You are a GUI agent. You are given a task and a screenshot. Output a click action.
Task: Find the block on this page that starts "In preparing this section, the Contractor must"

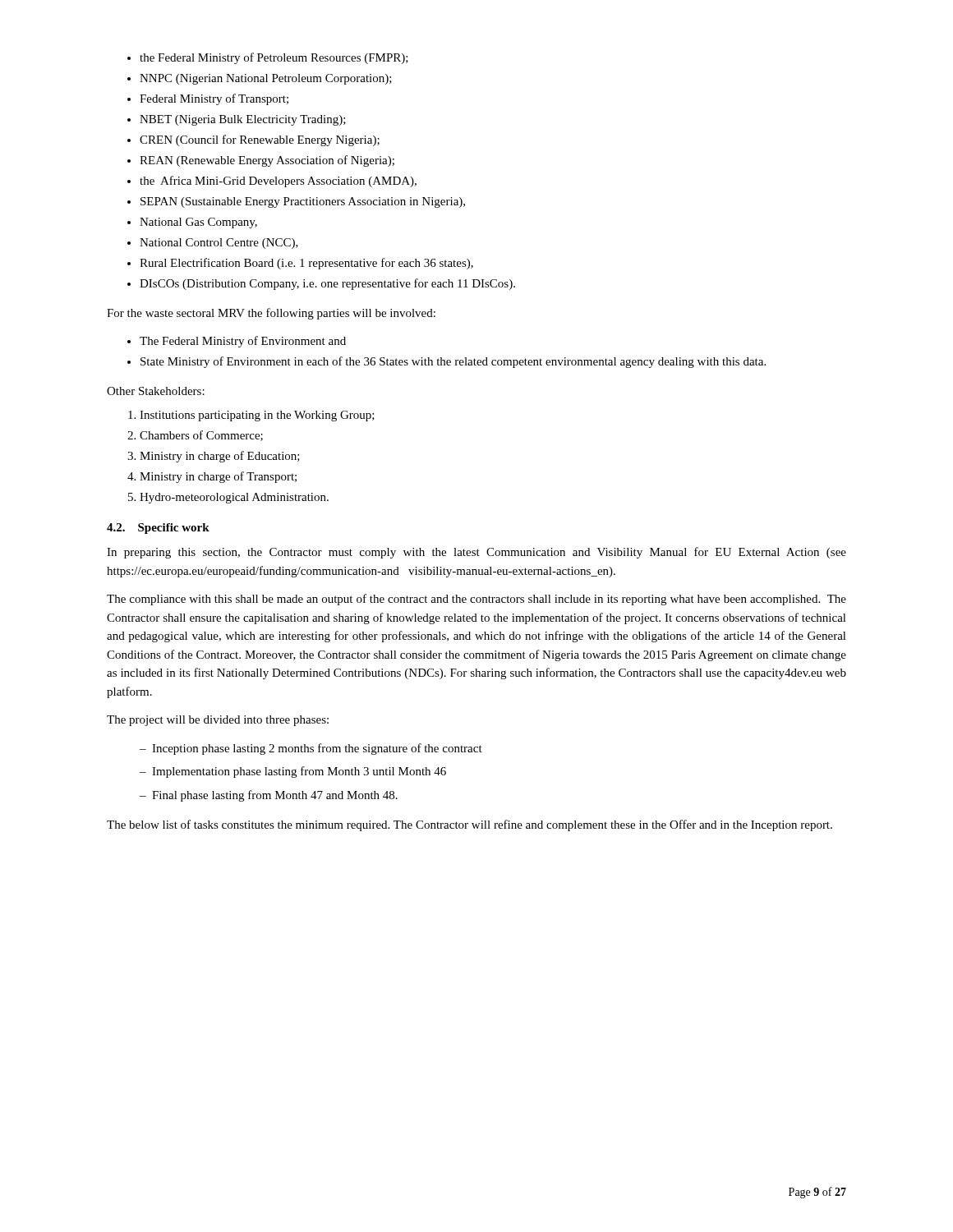[476, 561]
